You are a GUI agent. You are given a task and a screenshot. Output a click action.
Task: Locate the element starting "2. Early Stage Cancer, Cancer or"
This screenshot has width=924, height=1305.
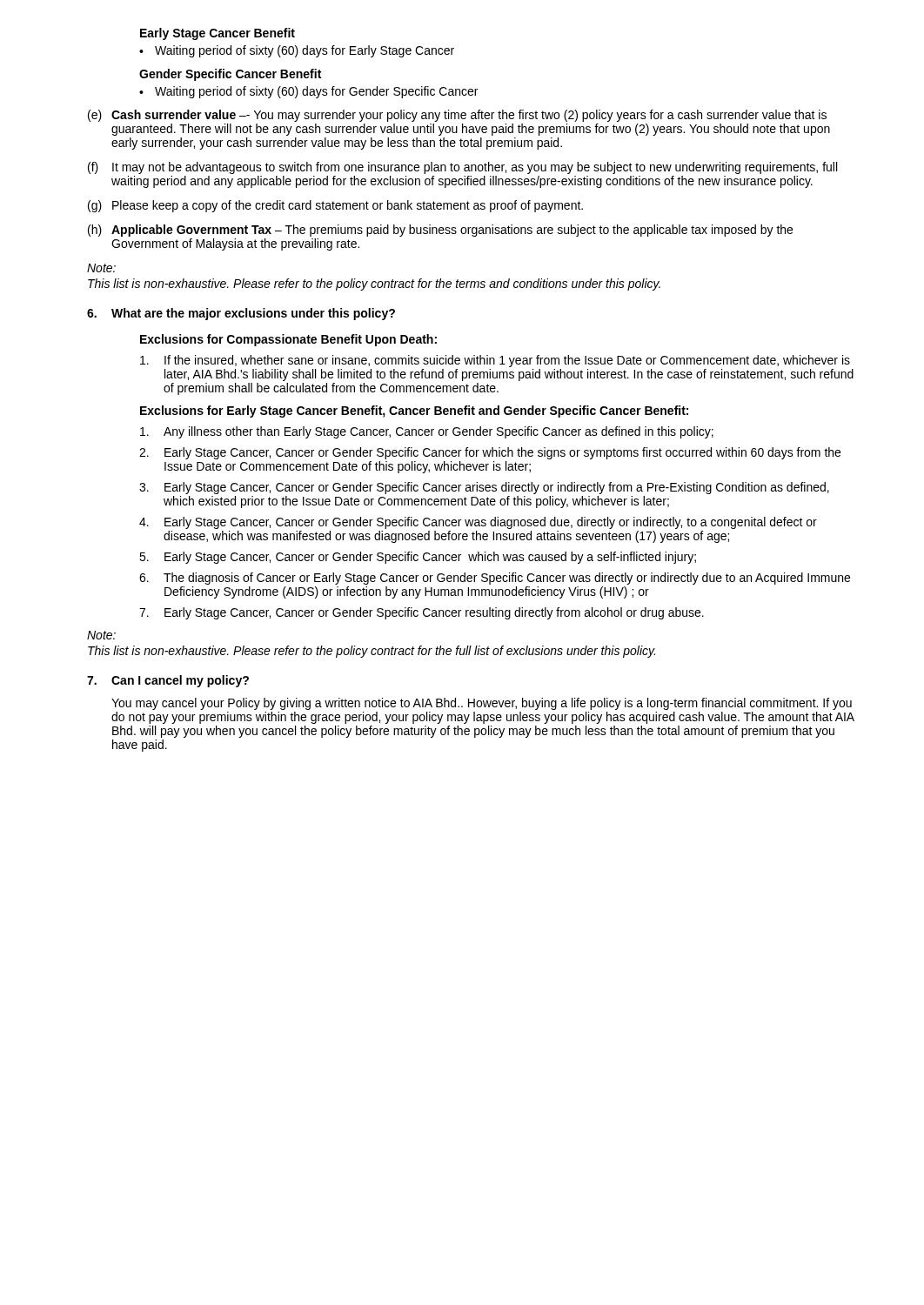point(497,459)
